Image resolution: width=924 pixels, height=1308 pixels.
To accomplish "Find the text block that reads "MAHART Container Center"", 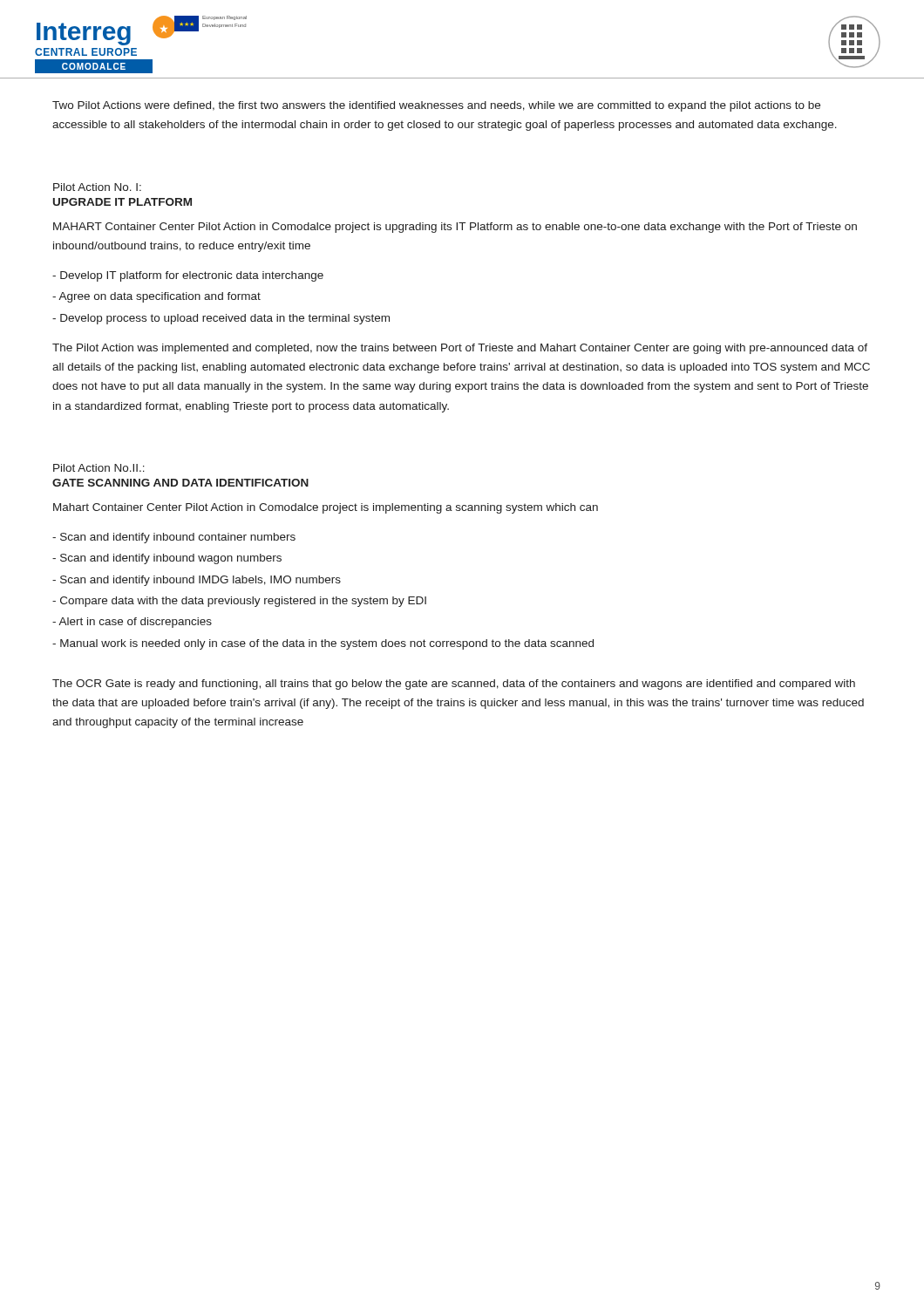I will [x=455, y=236].
